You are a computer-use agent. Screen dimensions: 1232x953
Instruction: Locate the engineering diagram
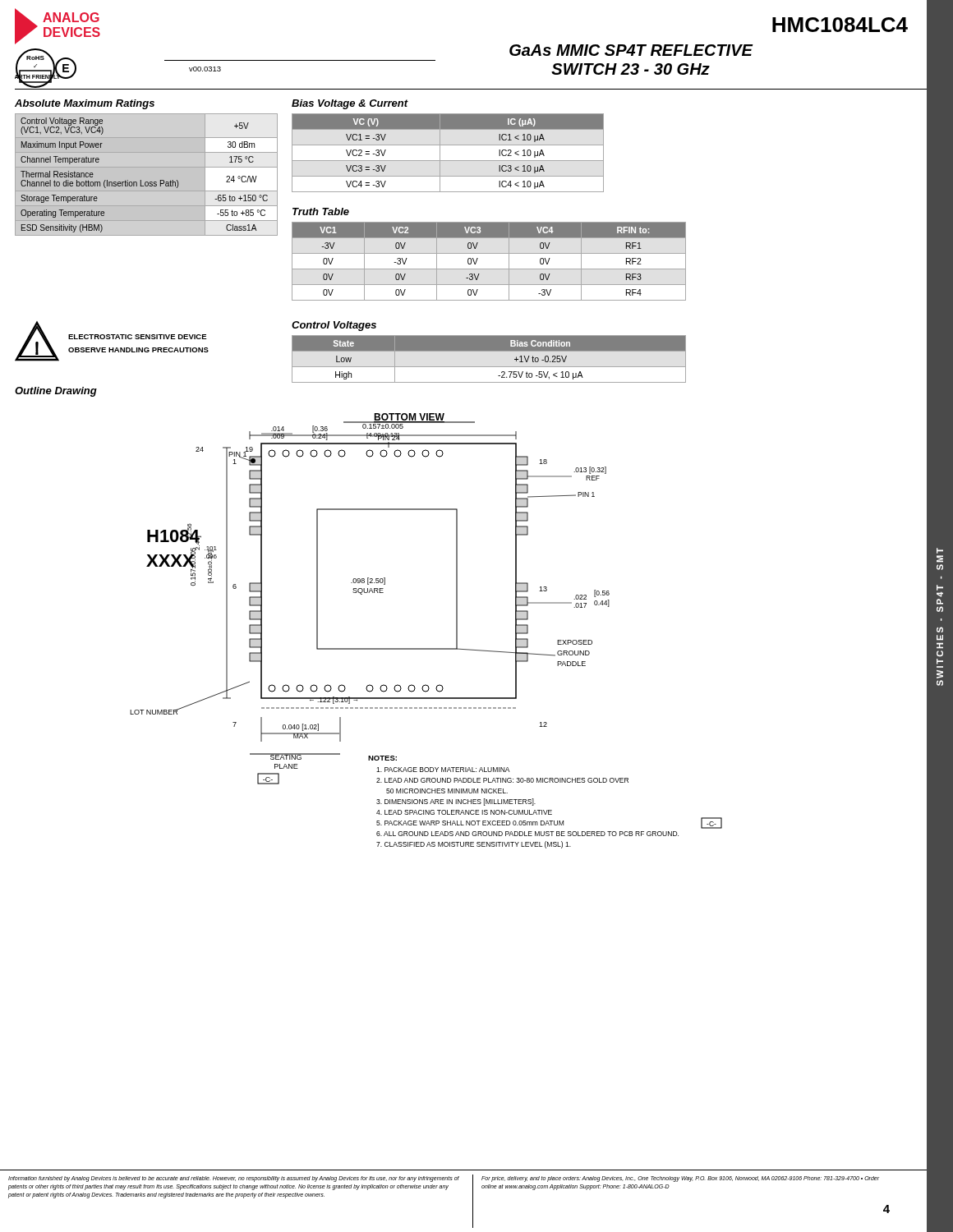(x=471, y=665)
